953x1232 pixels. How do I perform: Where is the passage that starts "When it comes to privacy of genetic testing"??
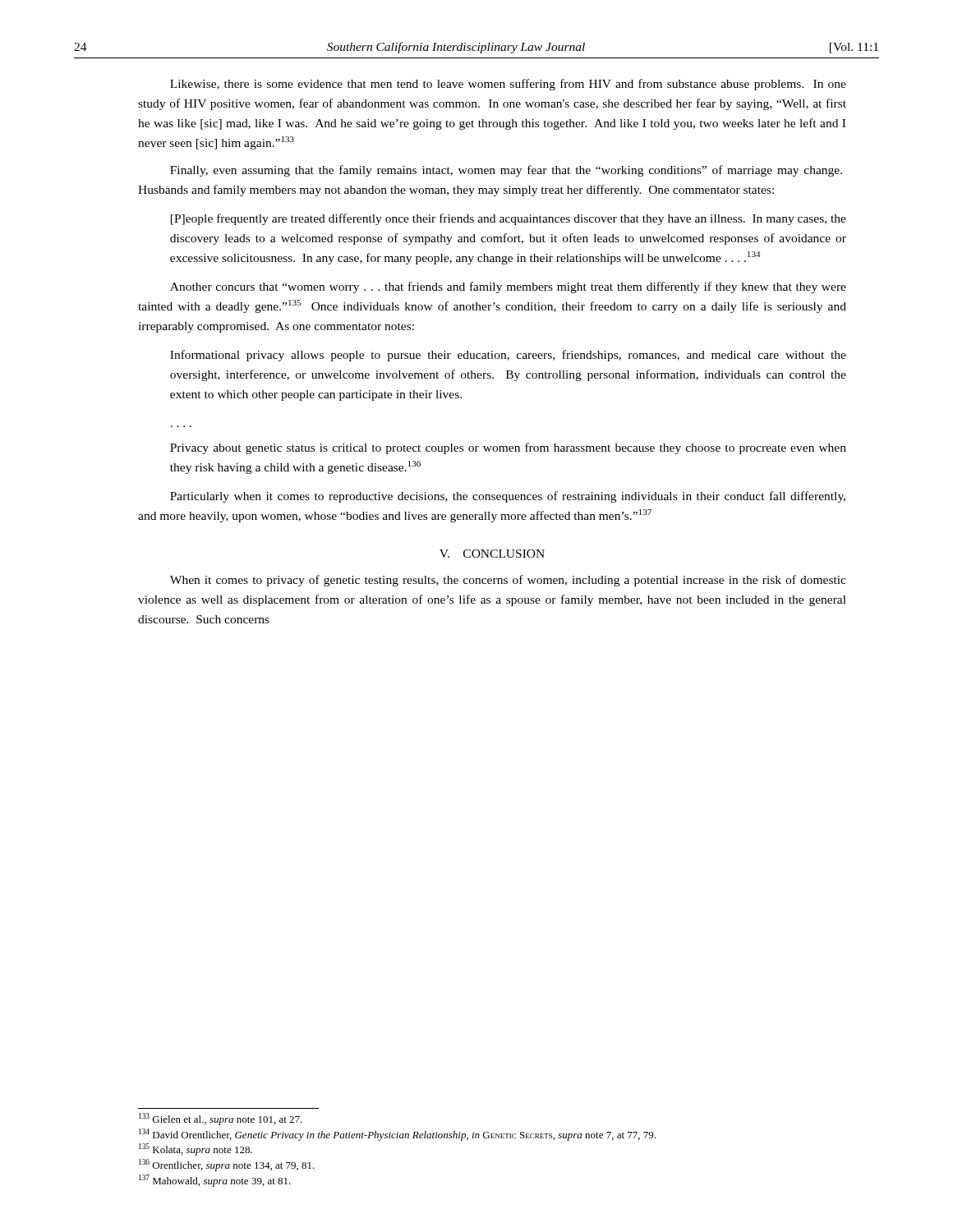coord(492,599)
